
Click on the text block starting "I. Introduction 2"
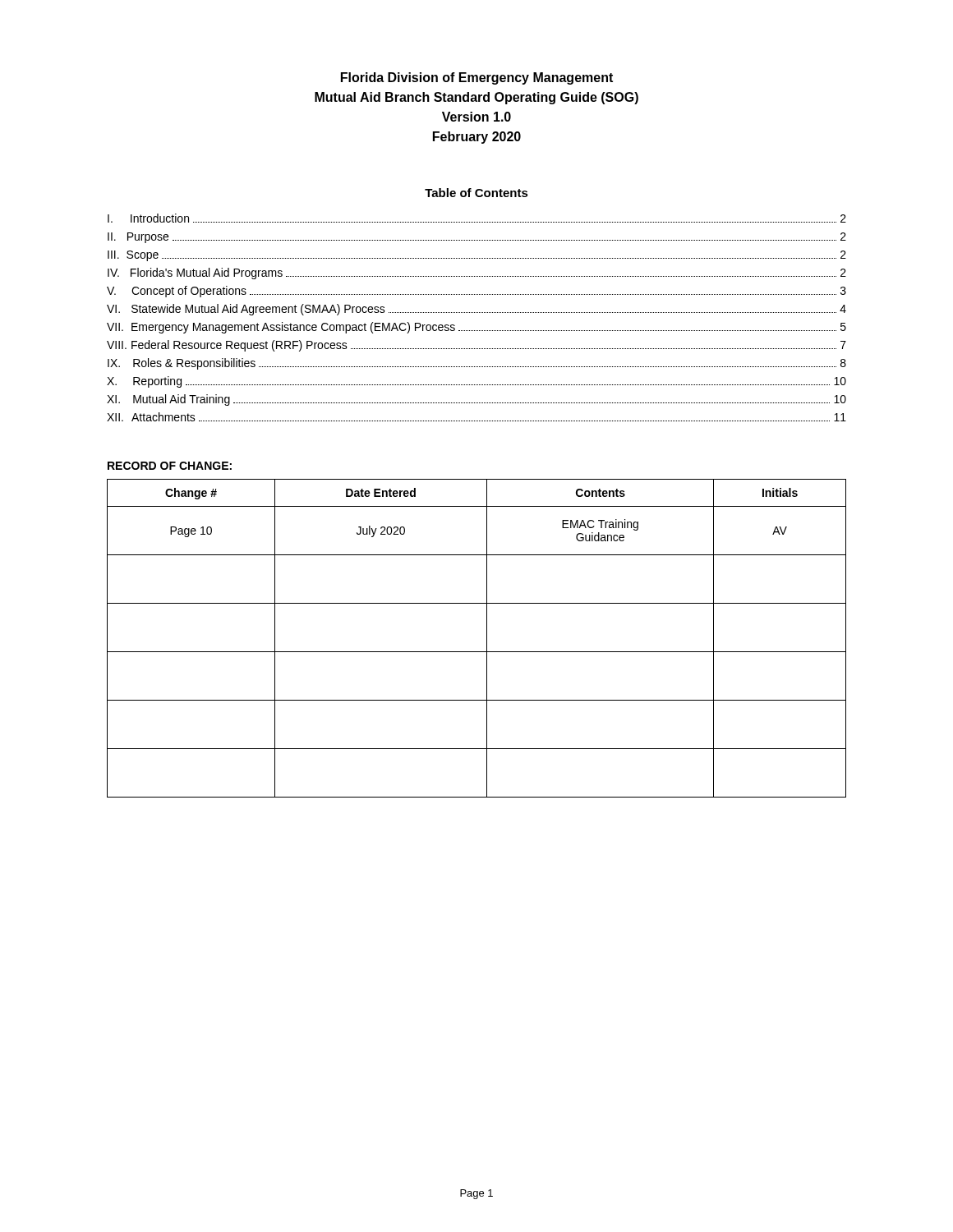tap(476, 218)
